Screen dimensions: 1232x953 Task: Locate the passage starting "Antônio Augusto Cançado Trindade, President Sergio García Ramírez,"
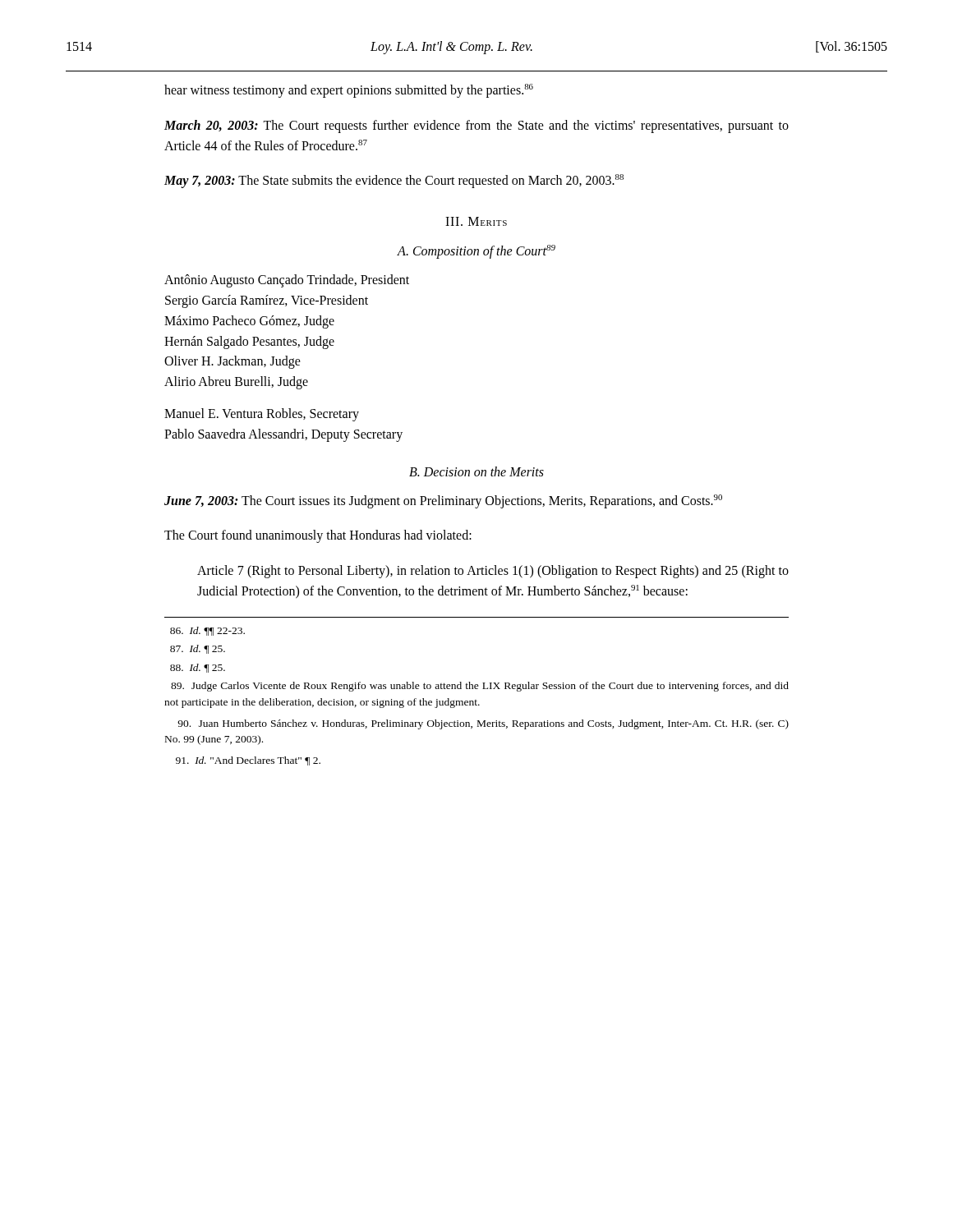287,331
